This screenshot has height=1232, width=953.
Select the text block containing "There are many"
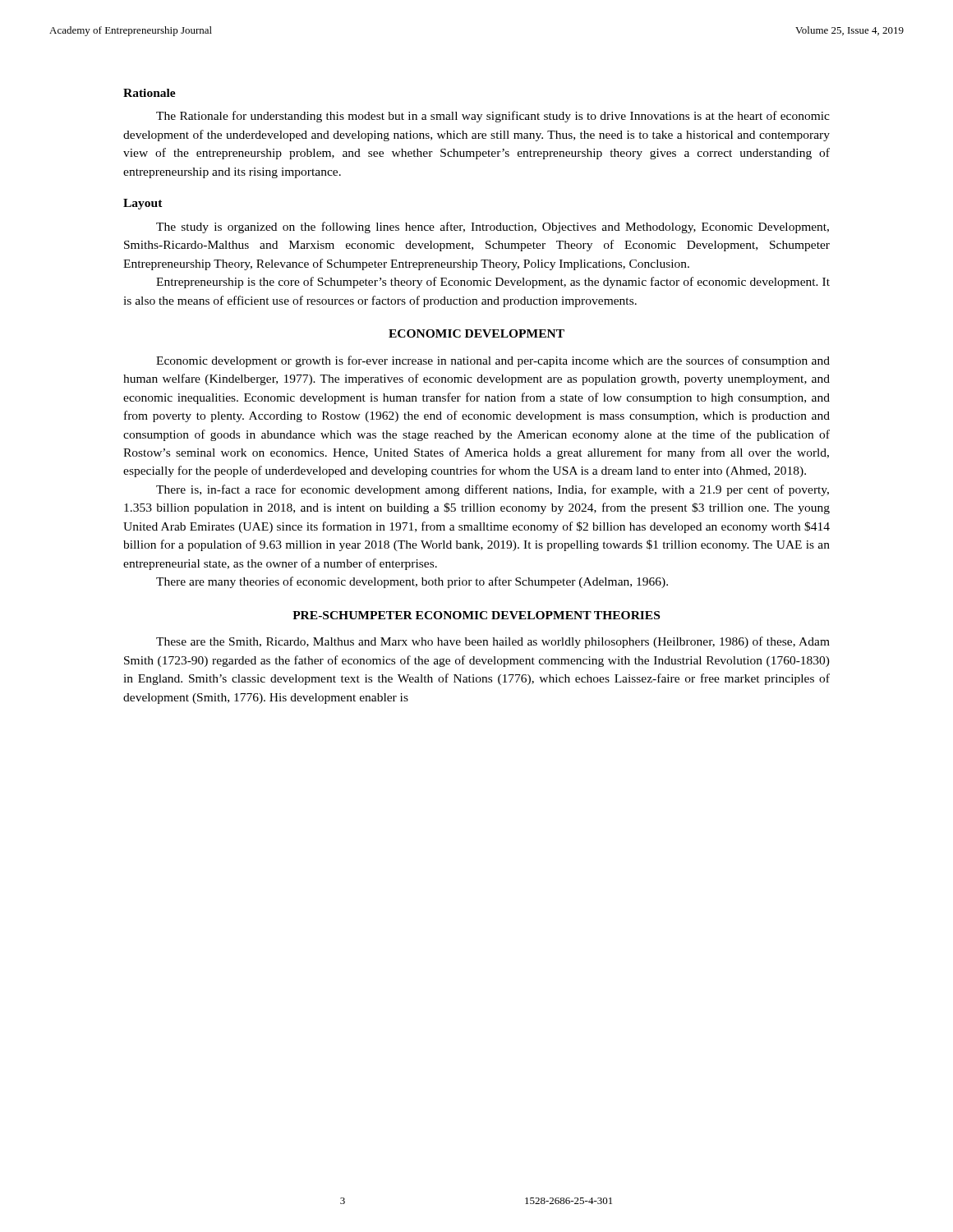click(412, 581)
